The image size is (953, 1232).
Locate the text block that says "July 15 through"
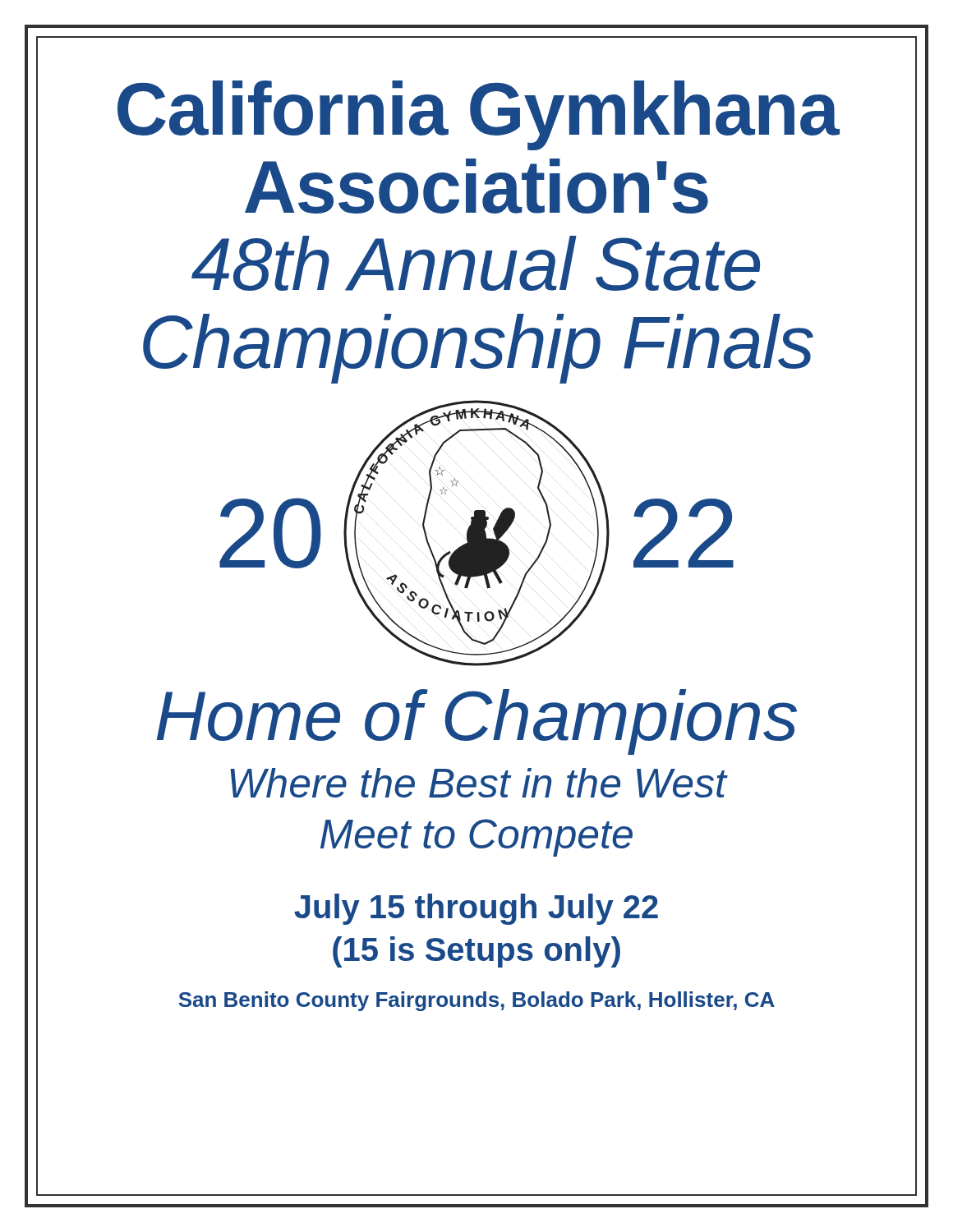point(476,928)
